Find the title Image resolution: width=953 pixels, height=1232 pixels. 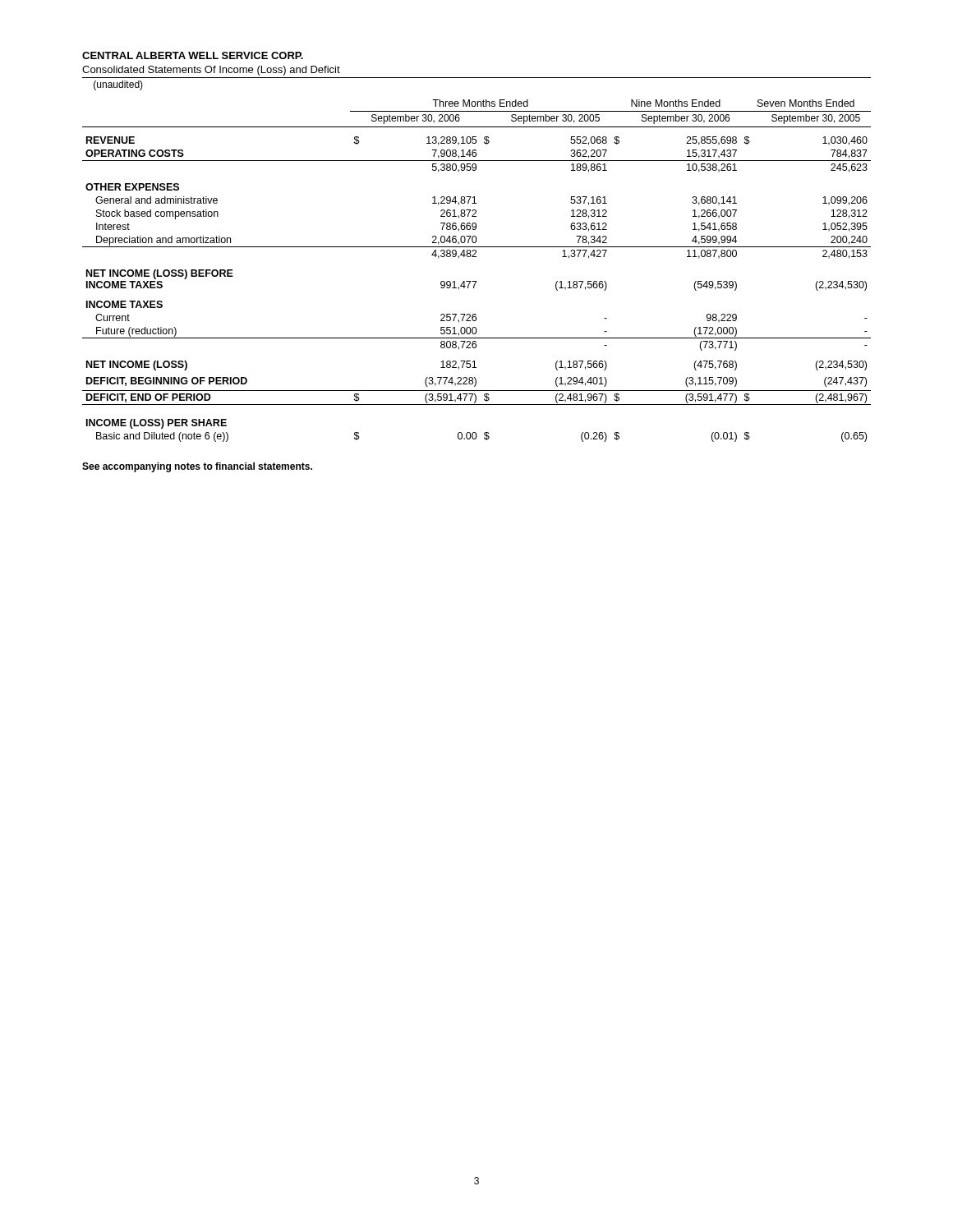pyautogui.click(x=193, y=55)
